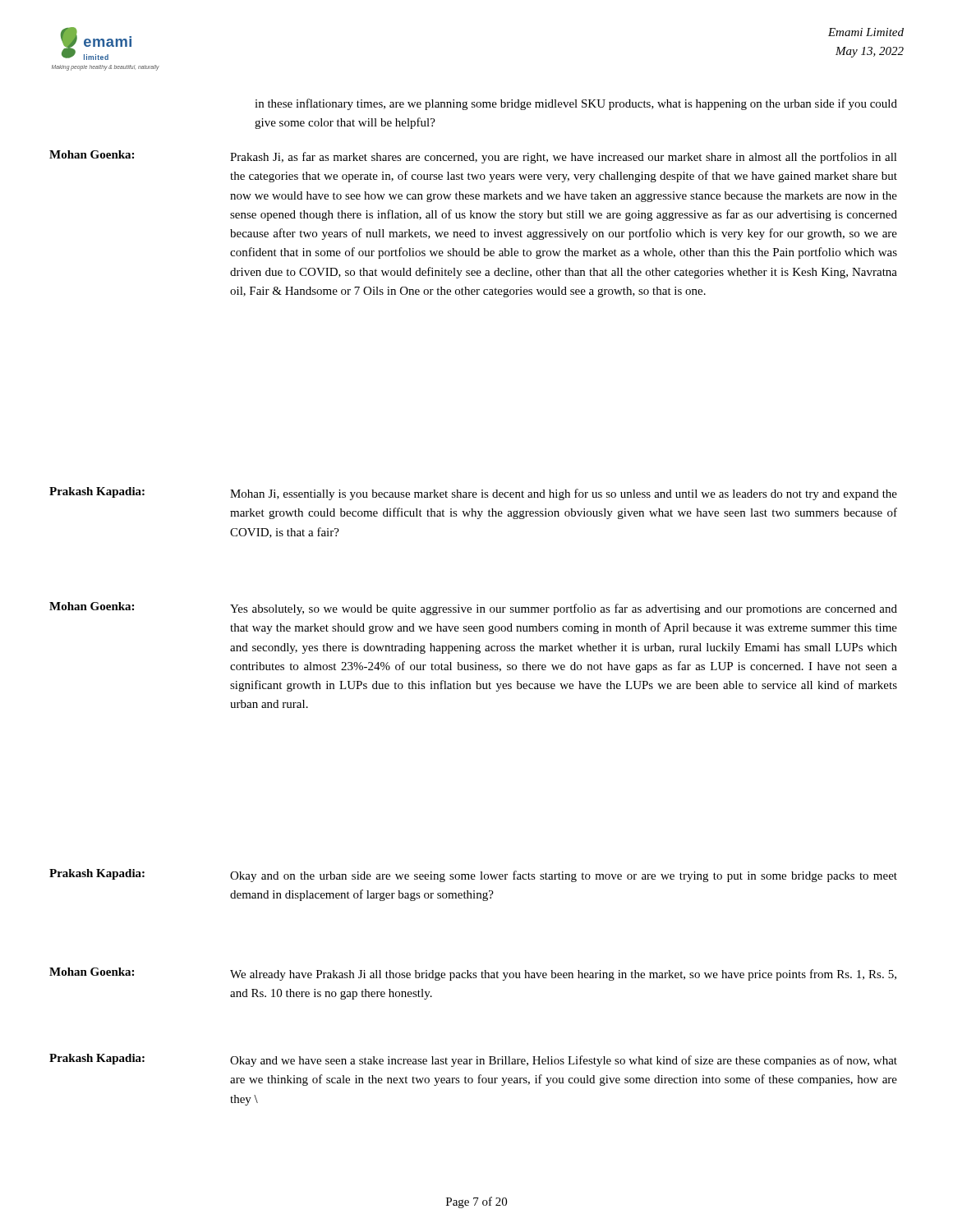Image resolution: width=953 pixels, height=1232 pixels.
Task: Click on the region starting "Mohan Goenka: Yes absolutely, so we"
Action: pyautogui.click(x=473, y=657)
